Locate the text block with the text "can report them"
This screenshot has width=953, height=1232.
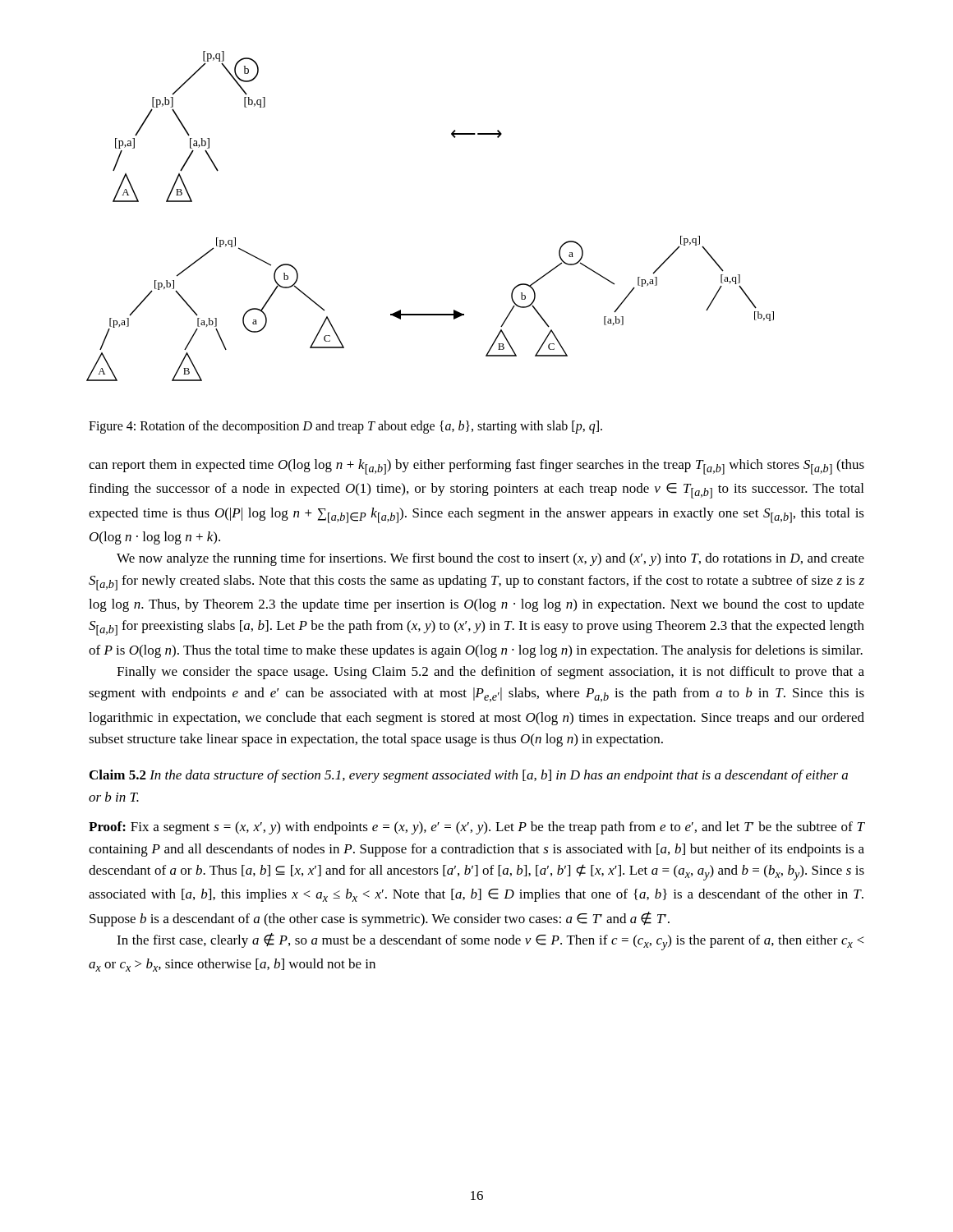pyautogui.click(x=476, y=602)
